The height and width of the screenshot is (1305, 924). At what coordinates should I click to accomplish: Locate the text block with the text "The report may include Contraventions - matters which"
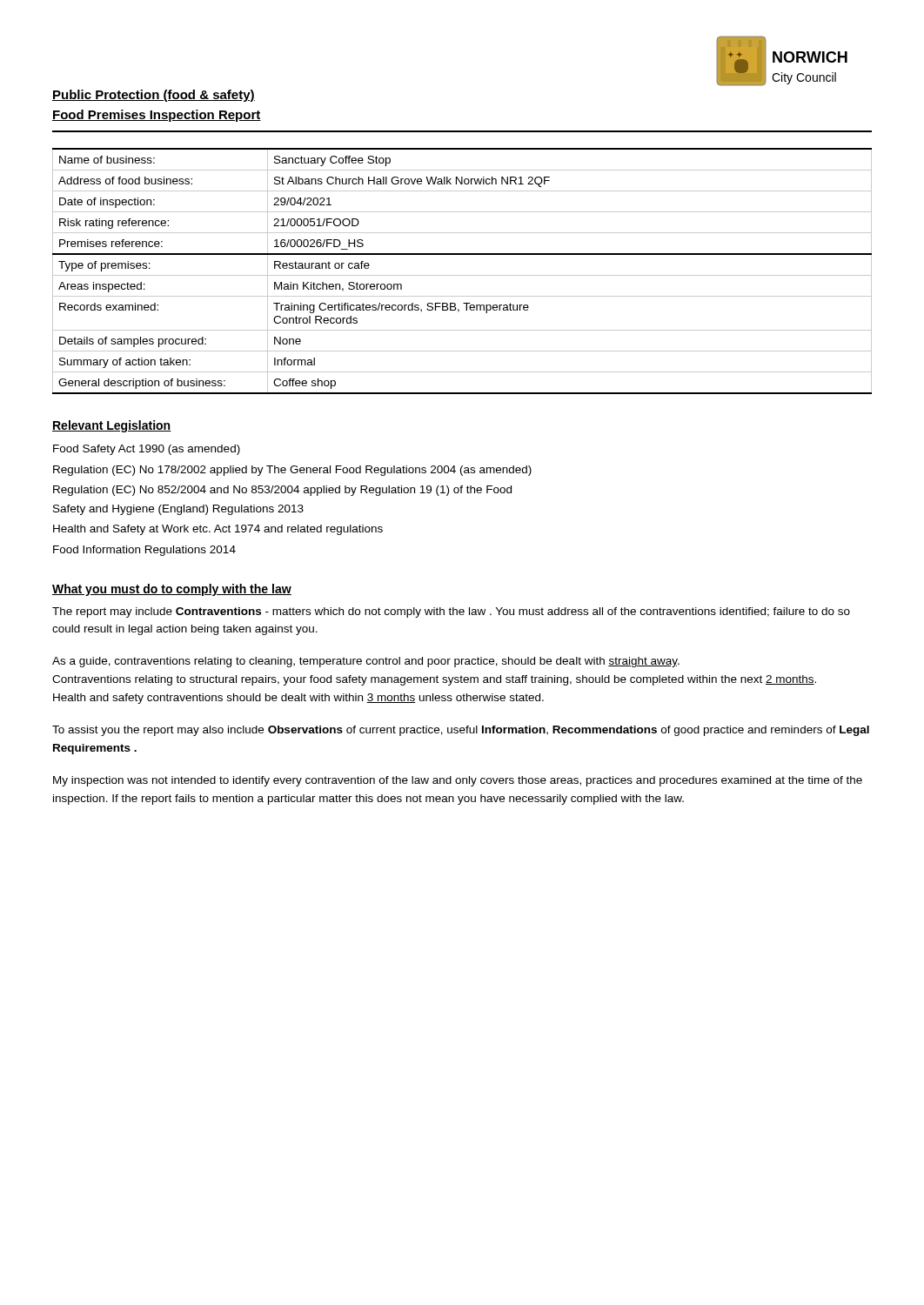click(451, 620)
